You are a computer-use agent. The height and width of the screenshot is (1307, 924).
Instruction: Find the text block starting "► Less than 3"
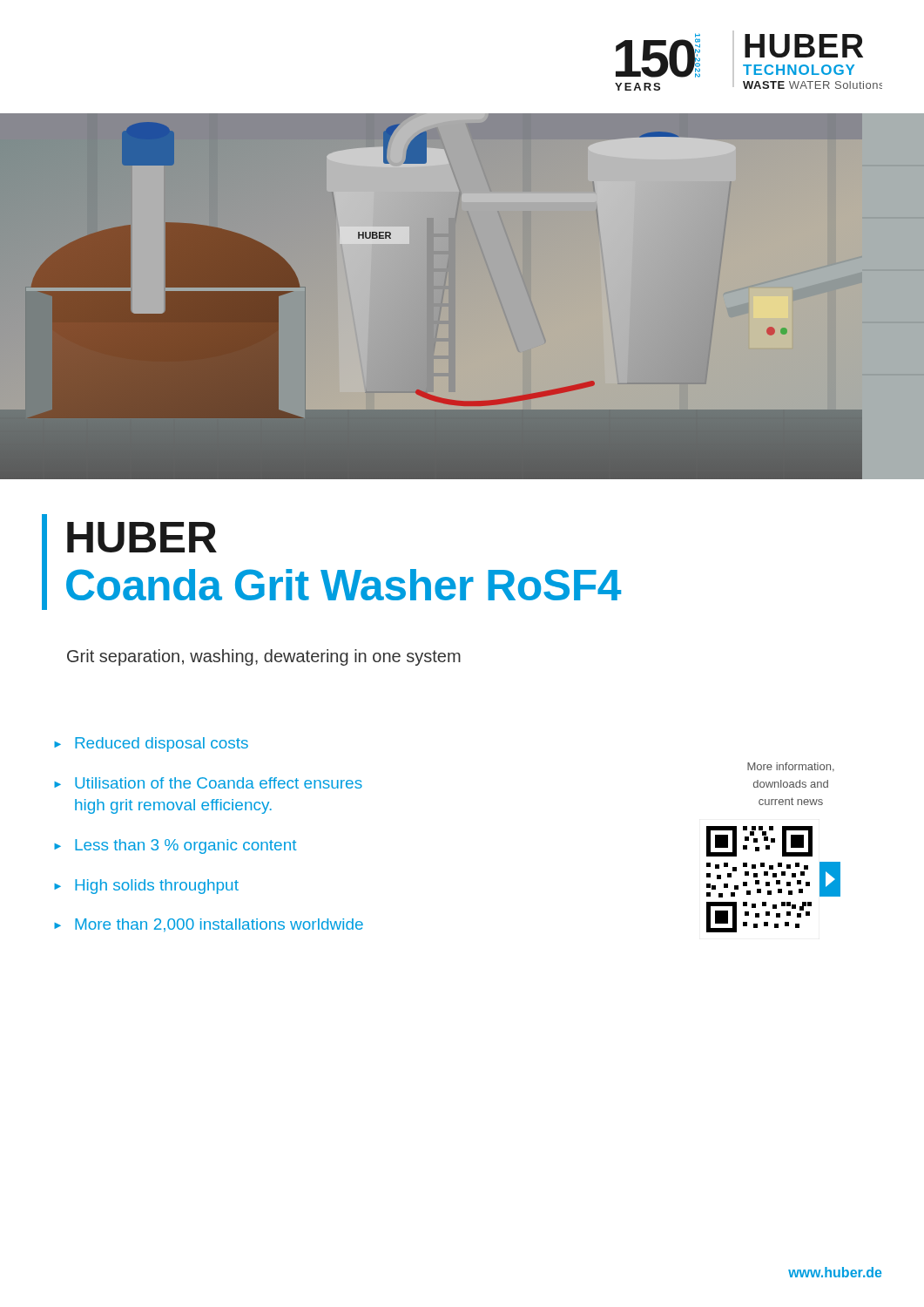[x=174, y=845]
